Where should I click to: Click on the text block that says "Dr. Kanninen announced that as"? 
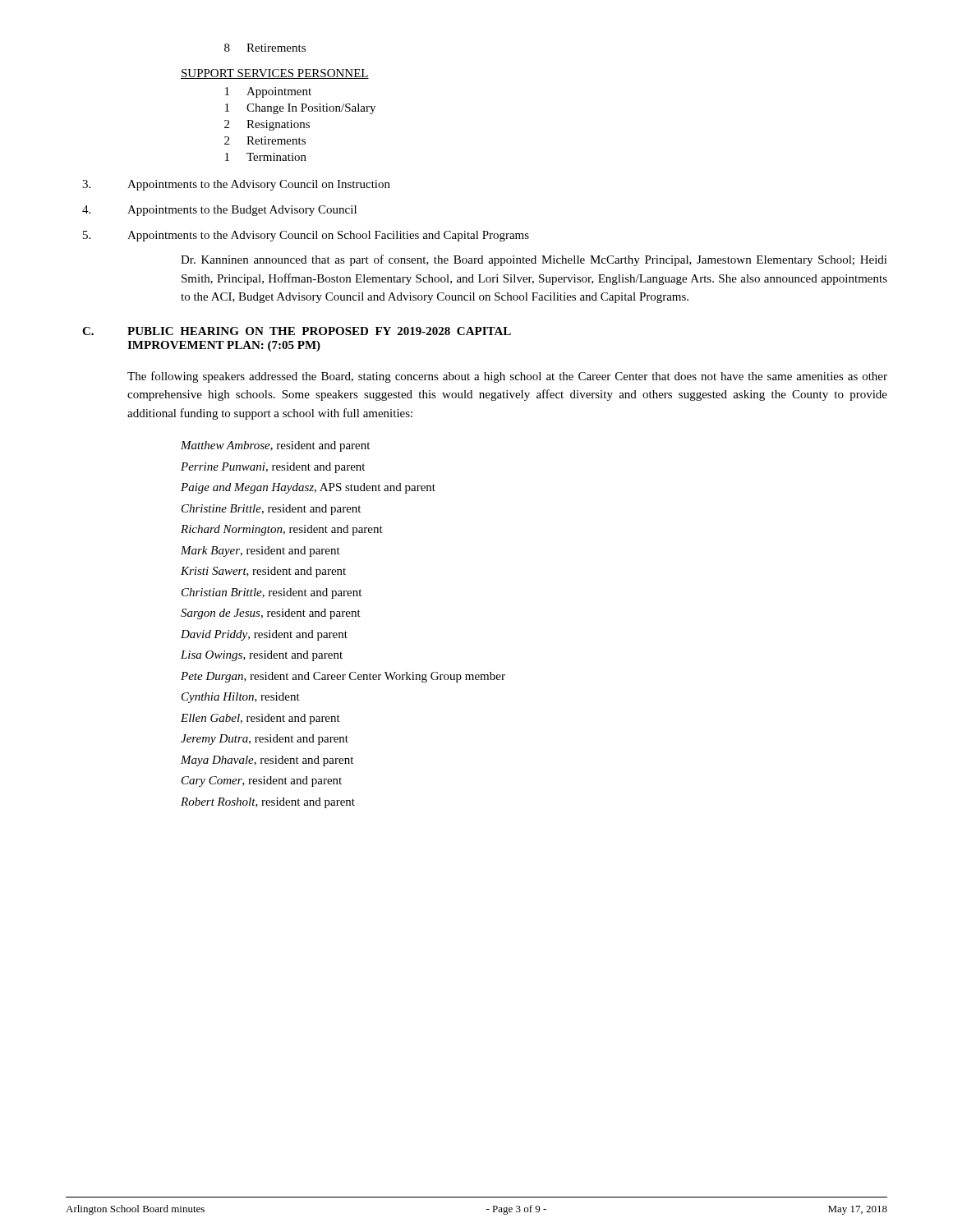[534, 278]
